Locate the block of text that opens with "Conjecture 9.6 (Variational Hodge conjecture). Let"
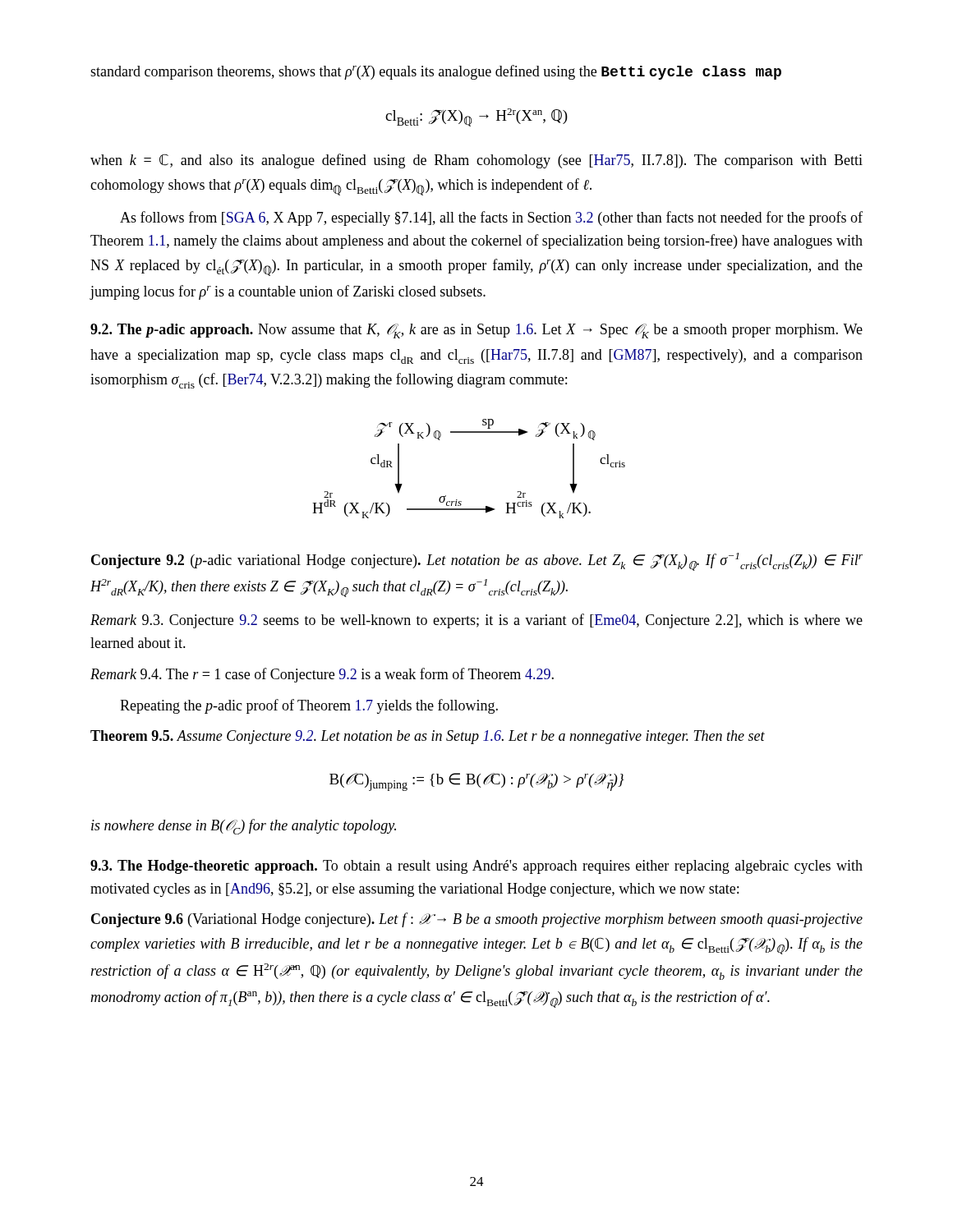Image resolution: width=953 pixels, height=1232 pixels. (x=476, y=960)
